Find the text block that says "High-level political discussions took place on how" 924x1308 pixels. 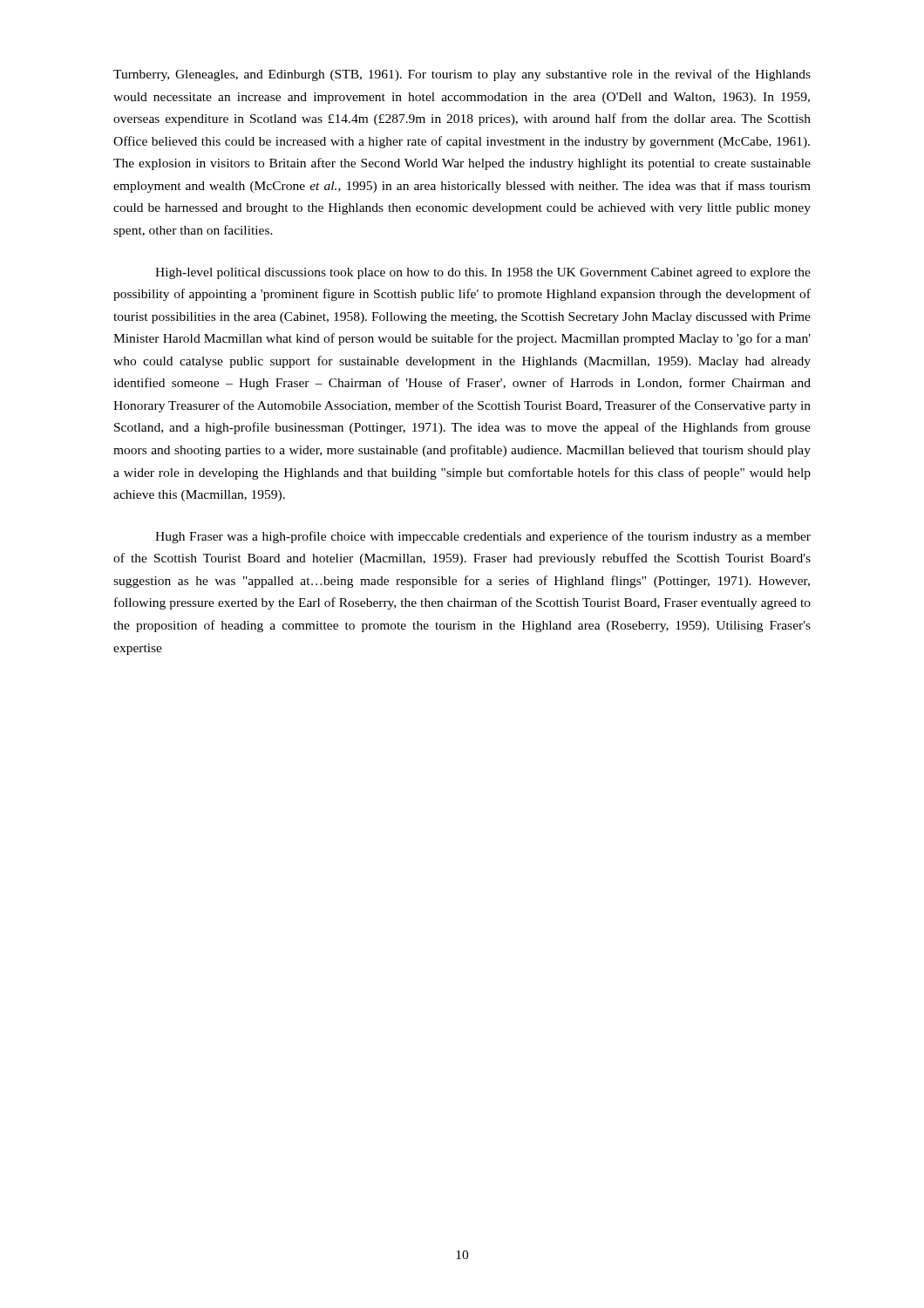click(462, 383)
